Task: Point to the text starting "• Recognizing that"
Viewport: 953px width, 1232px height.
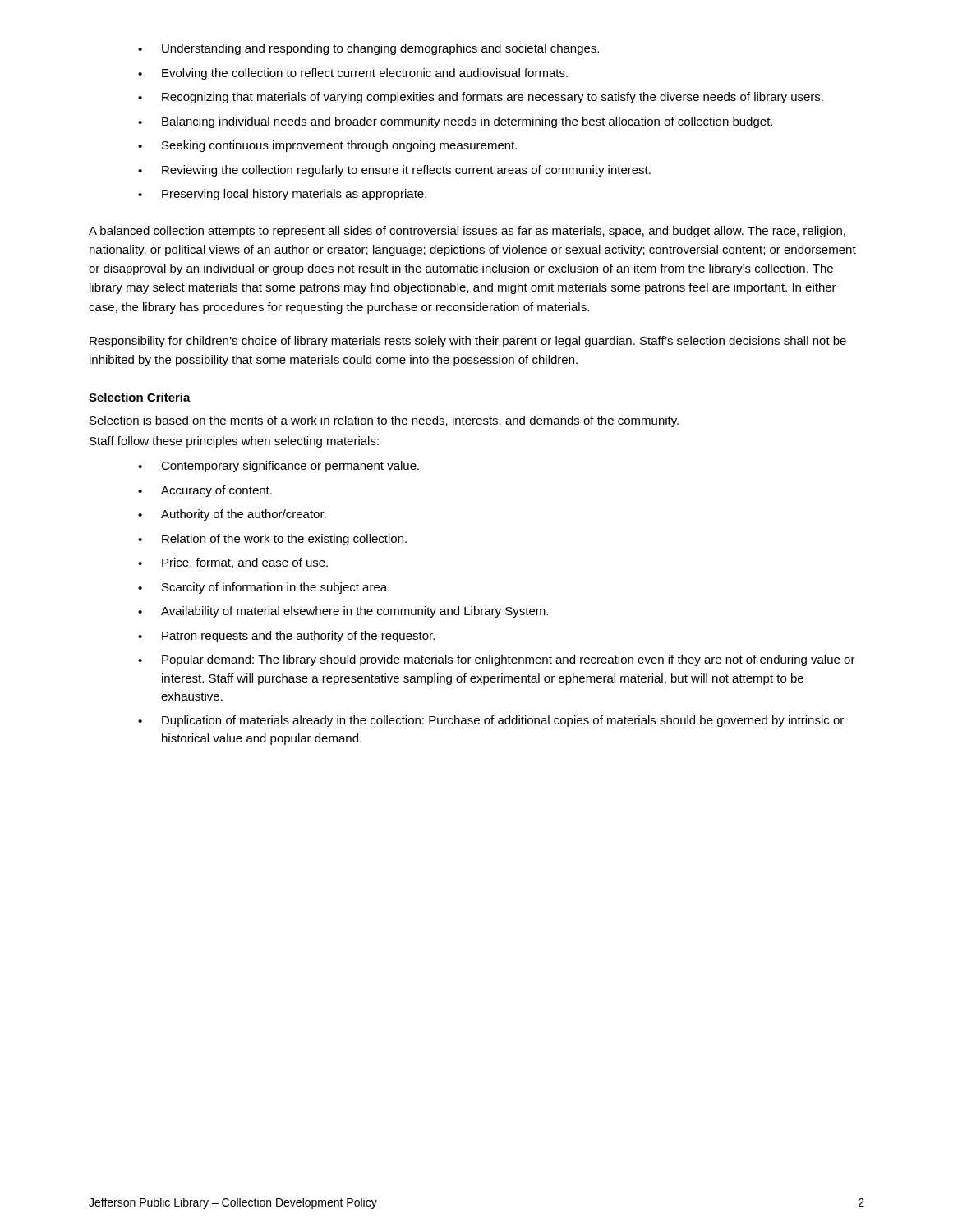Action: pyautogui.click(x=481, y=98)
